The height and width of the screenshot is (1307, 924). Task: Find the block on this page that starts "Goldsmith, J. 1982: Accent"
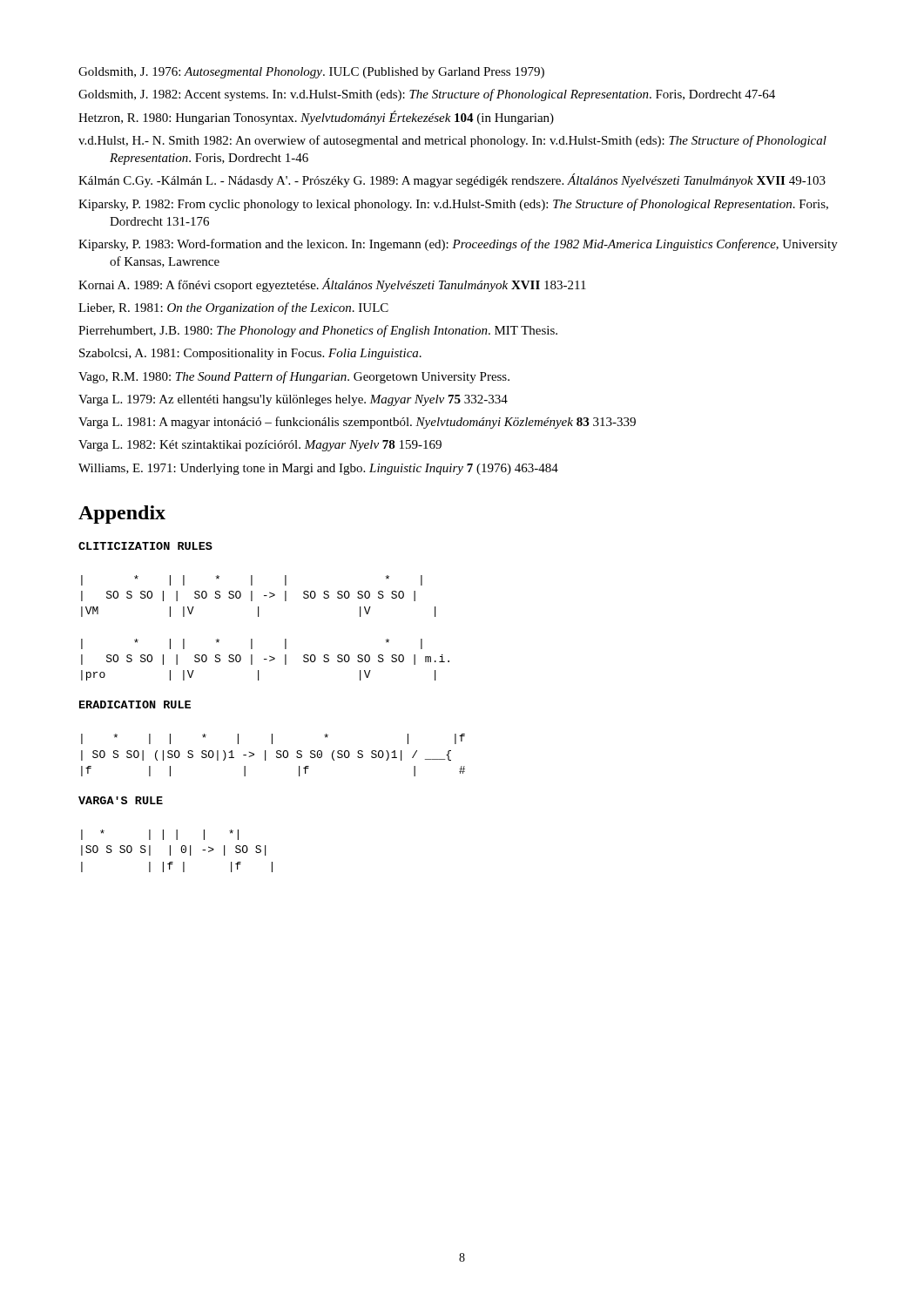[x=427, y=94]
